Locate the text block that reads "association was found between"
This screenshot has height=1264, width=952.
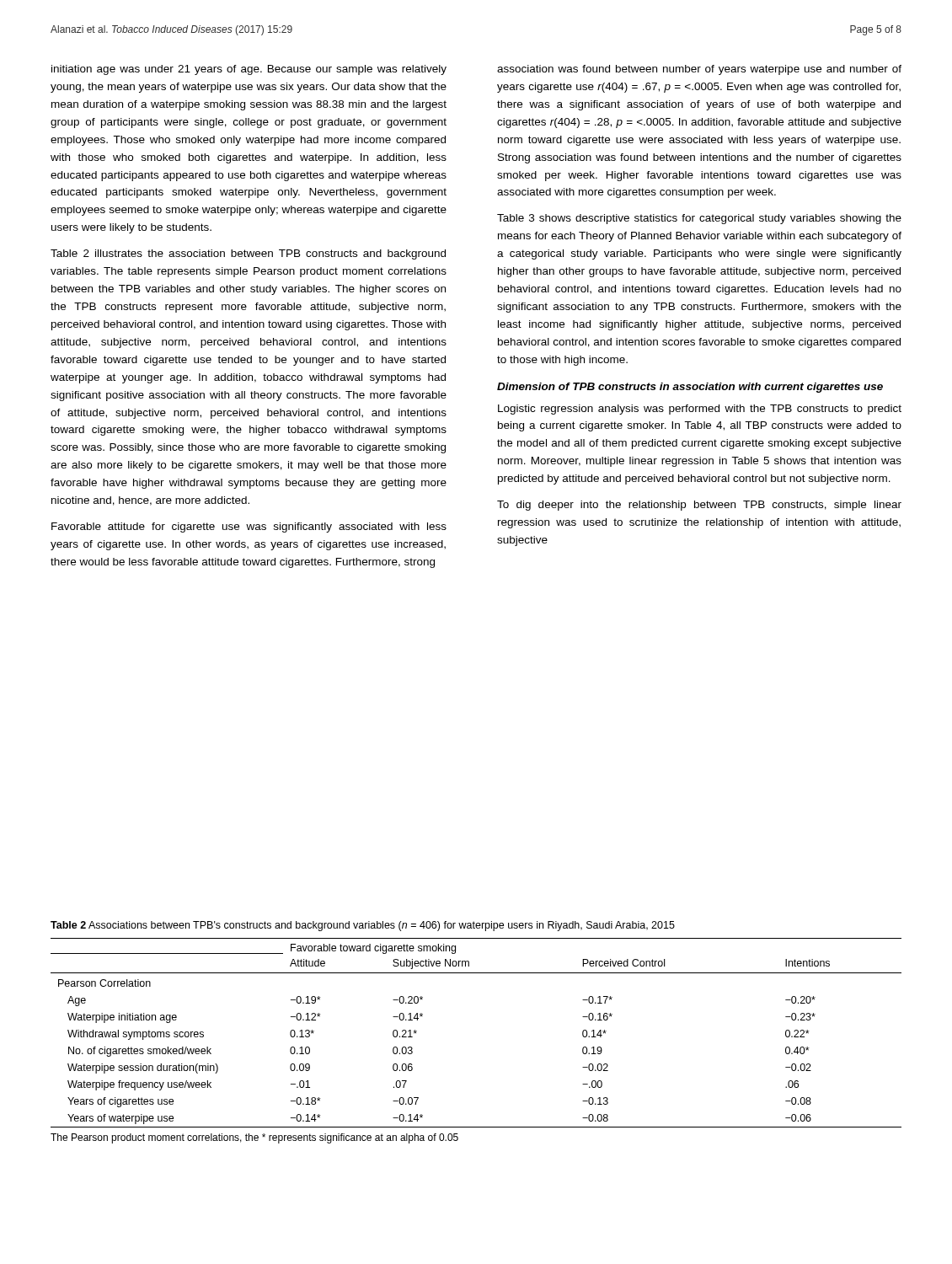tap(699, 131)
